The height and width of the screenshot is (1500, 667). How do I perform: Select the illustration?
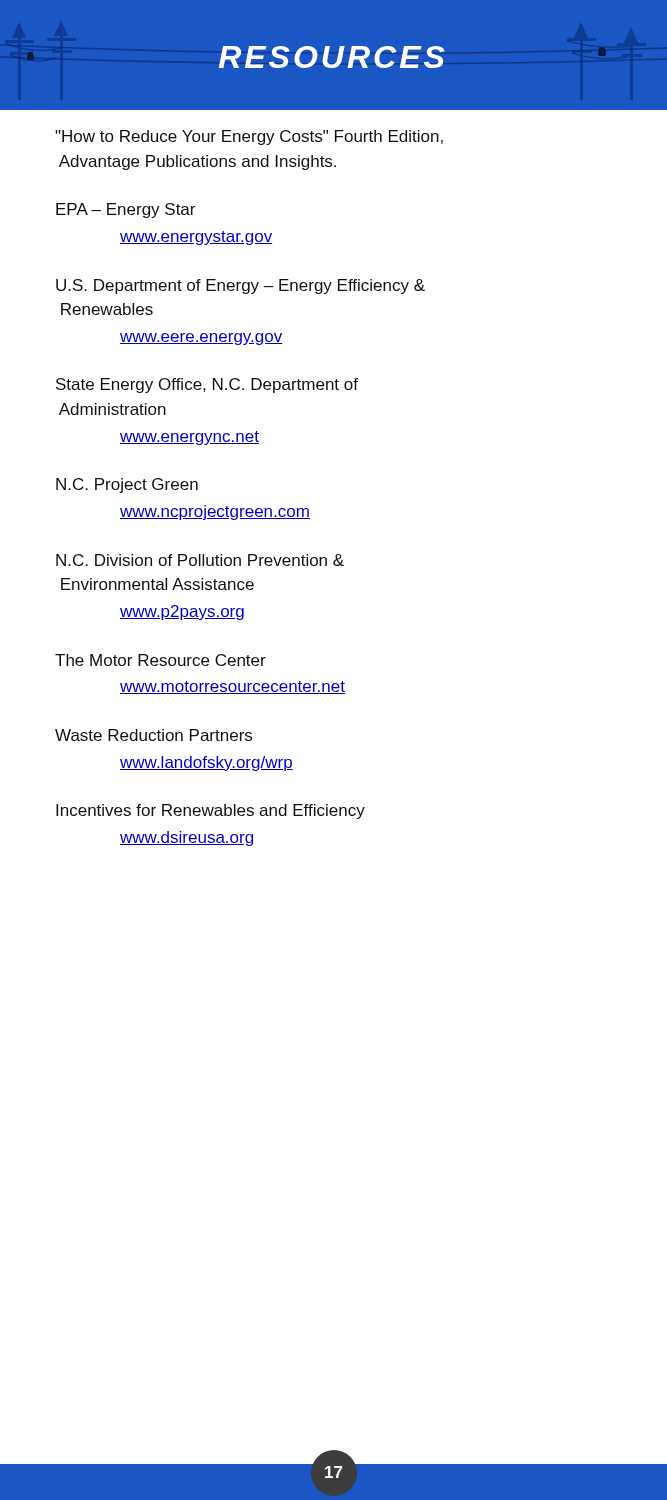334,55
